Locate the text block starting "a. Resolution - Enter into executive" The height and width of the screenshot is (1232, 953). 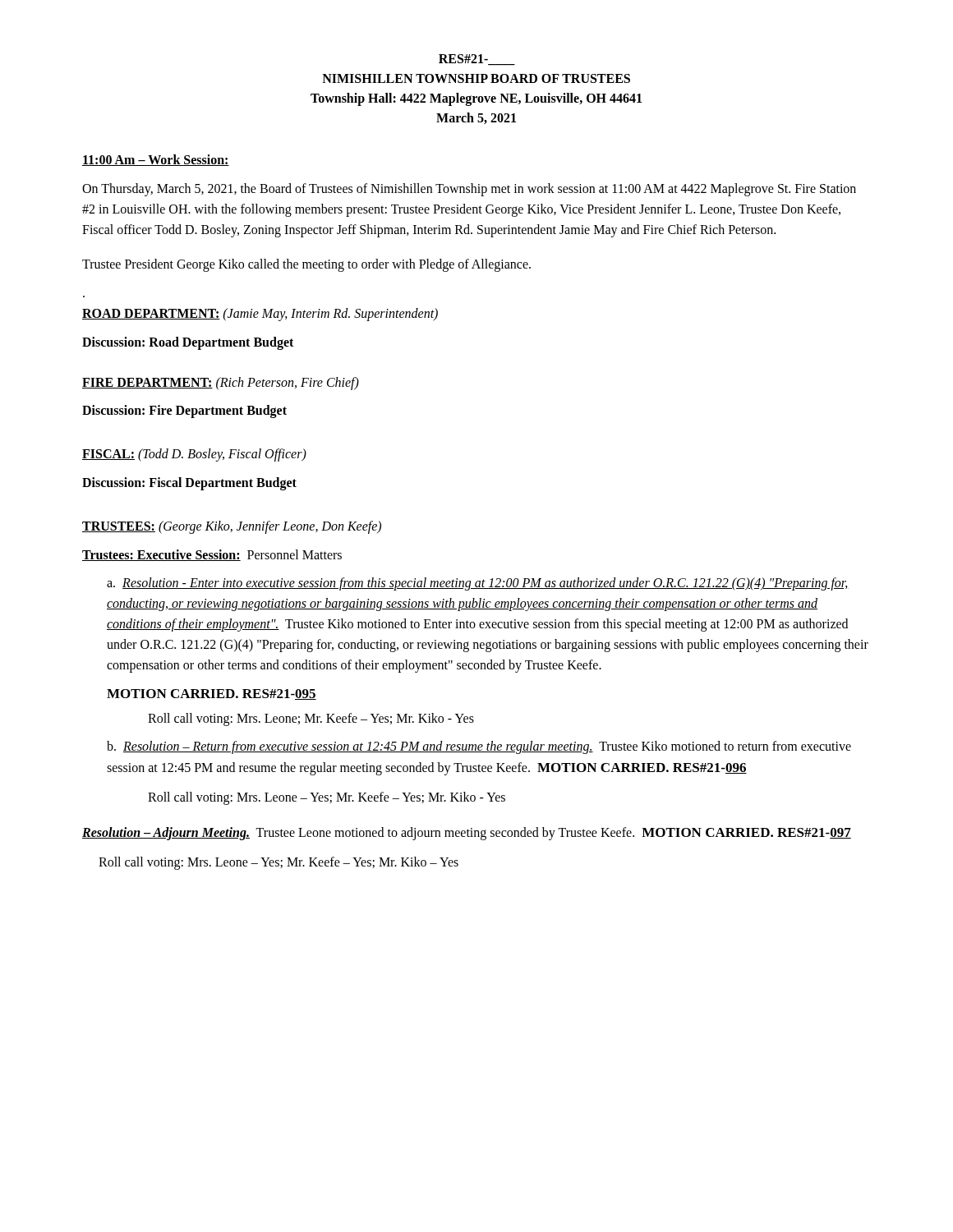point(489,651)
